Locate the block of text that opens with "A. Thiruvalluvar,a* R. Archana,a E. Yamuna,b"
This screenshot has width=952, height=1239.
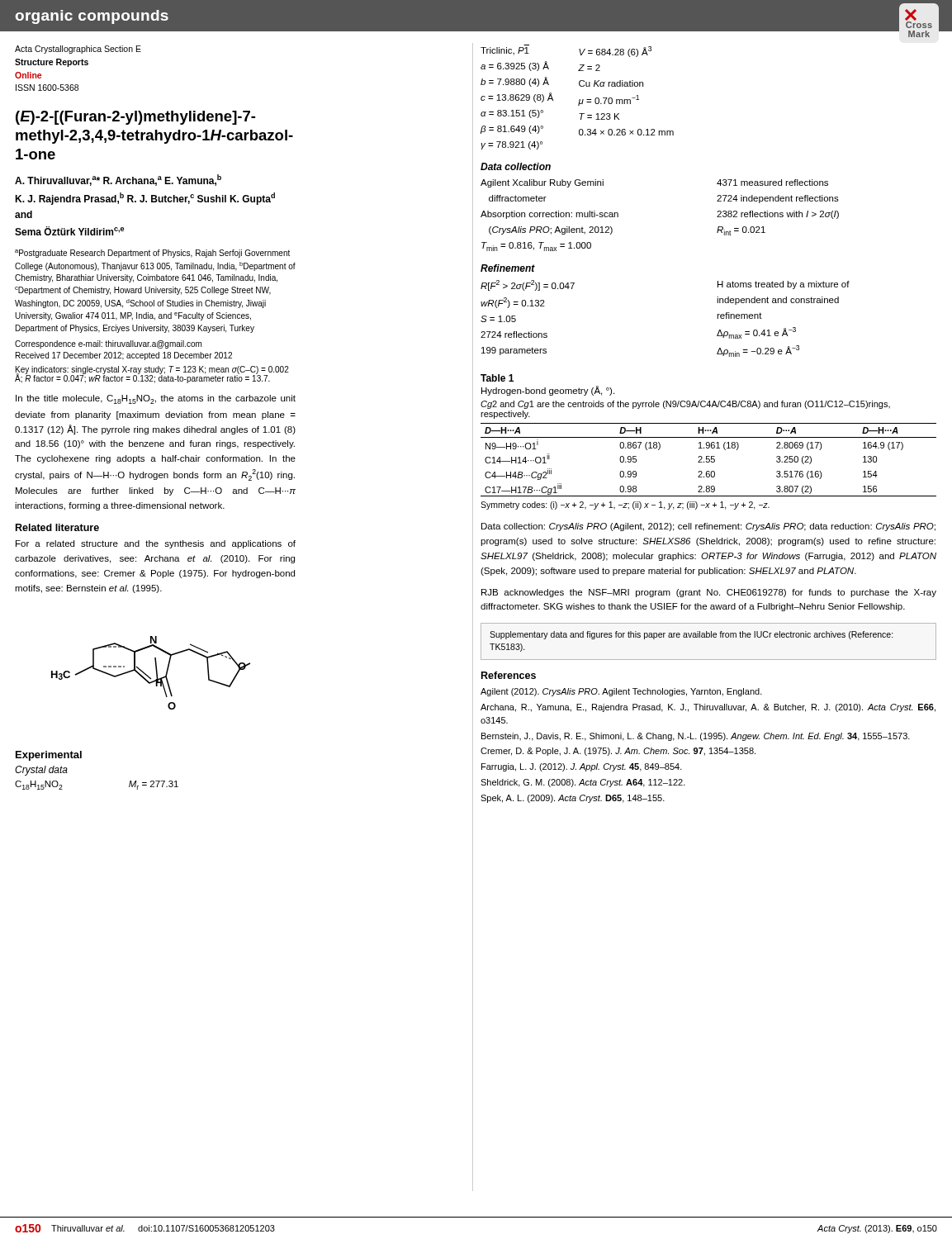click(x=145, y=206)
